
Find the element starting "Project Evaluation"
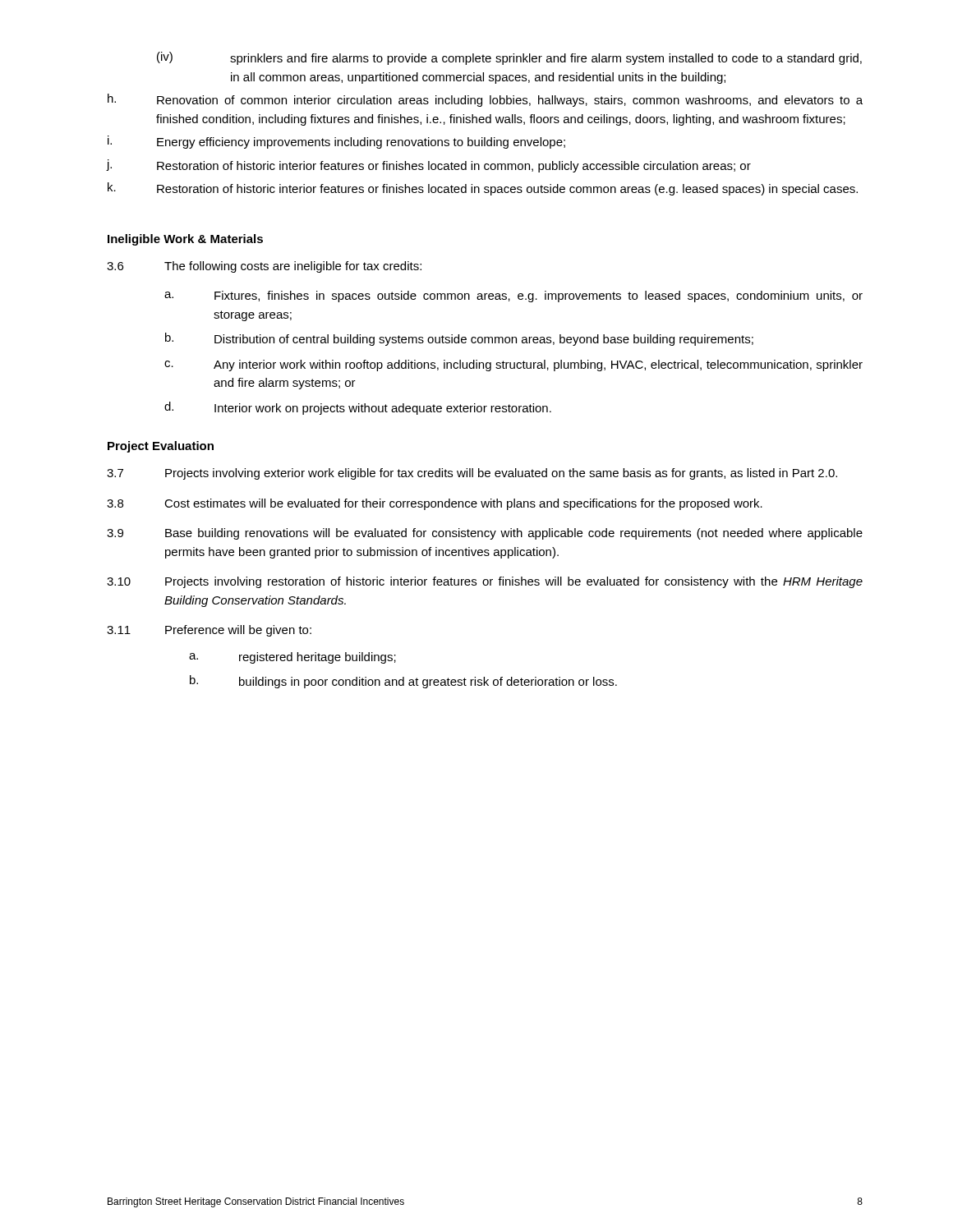(x=161, y=446)
